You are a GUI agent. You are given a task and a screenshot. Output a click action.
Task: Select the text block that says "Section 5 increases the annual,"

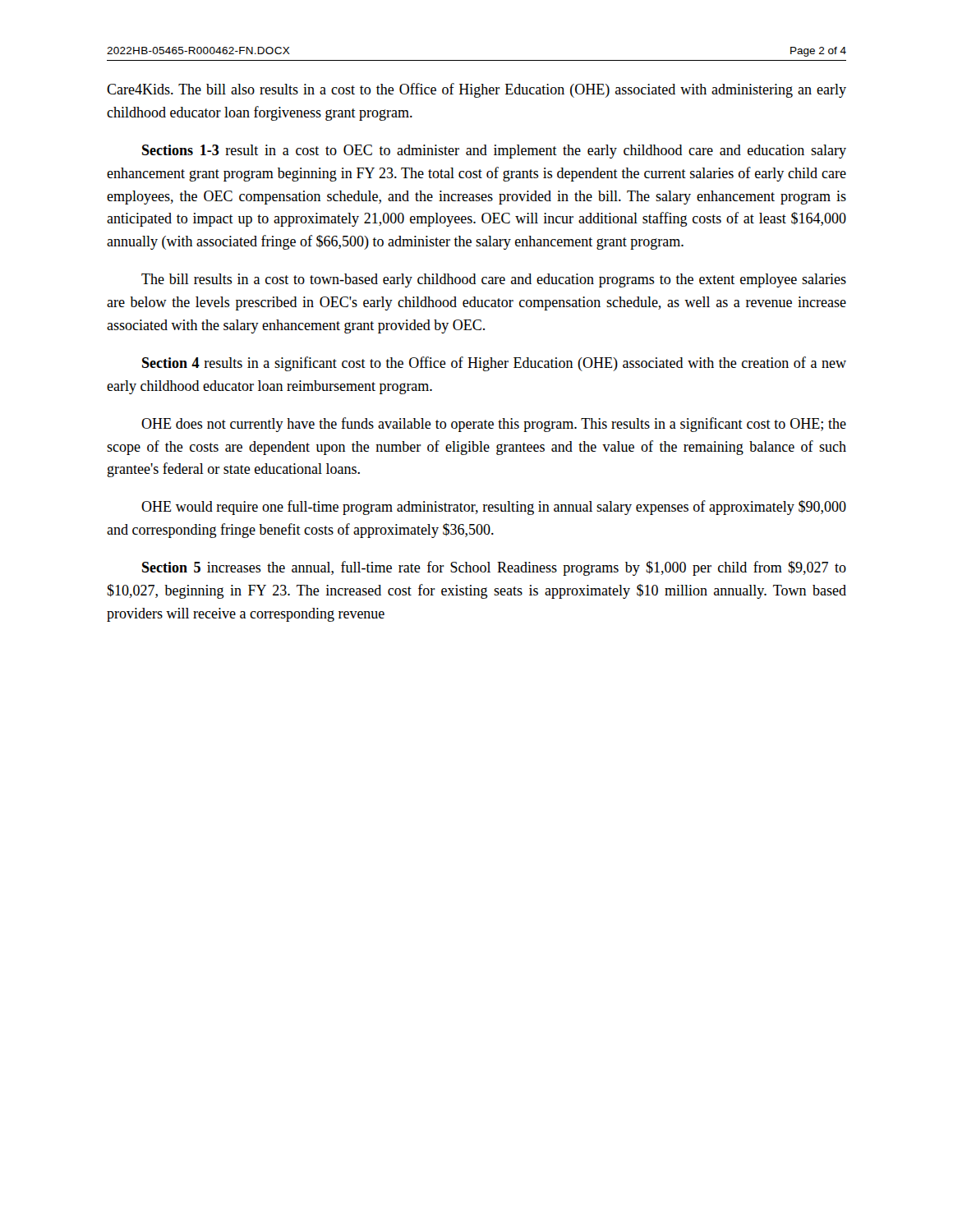(x=476, y=591)
